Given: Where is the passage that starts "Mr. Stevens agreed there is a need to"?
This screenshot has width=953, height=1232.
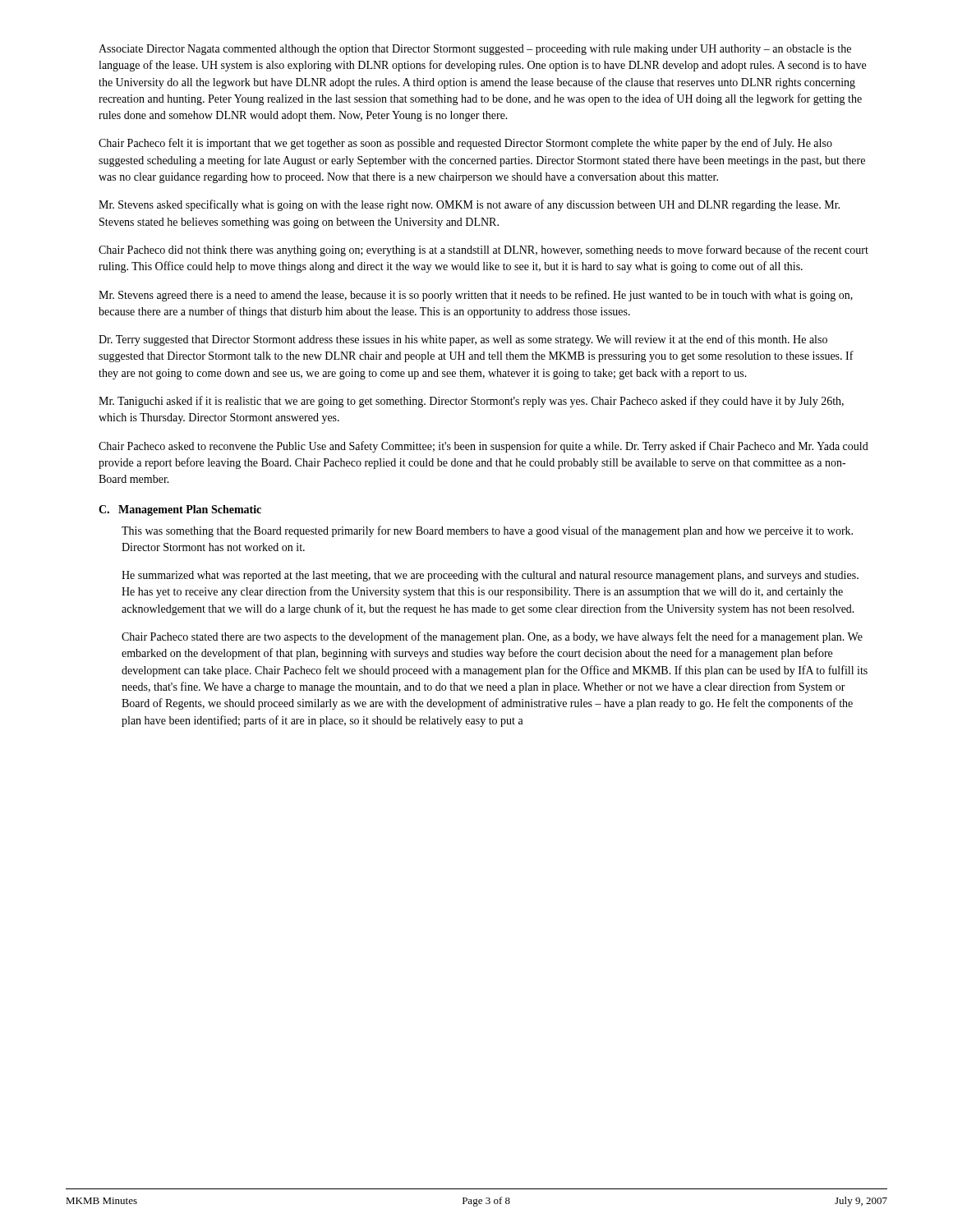Looking at the screenshot, I should [476, 303].
